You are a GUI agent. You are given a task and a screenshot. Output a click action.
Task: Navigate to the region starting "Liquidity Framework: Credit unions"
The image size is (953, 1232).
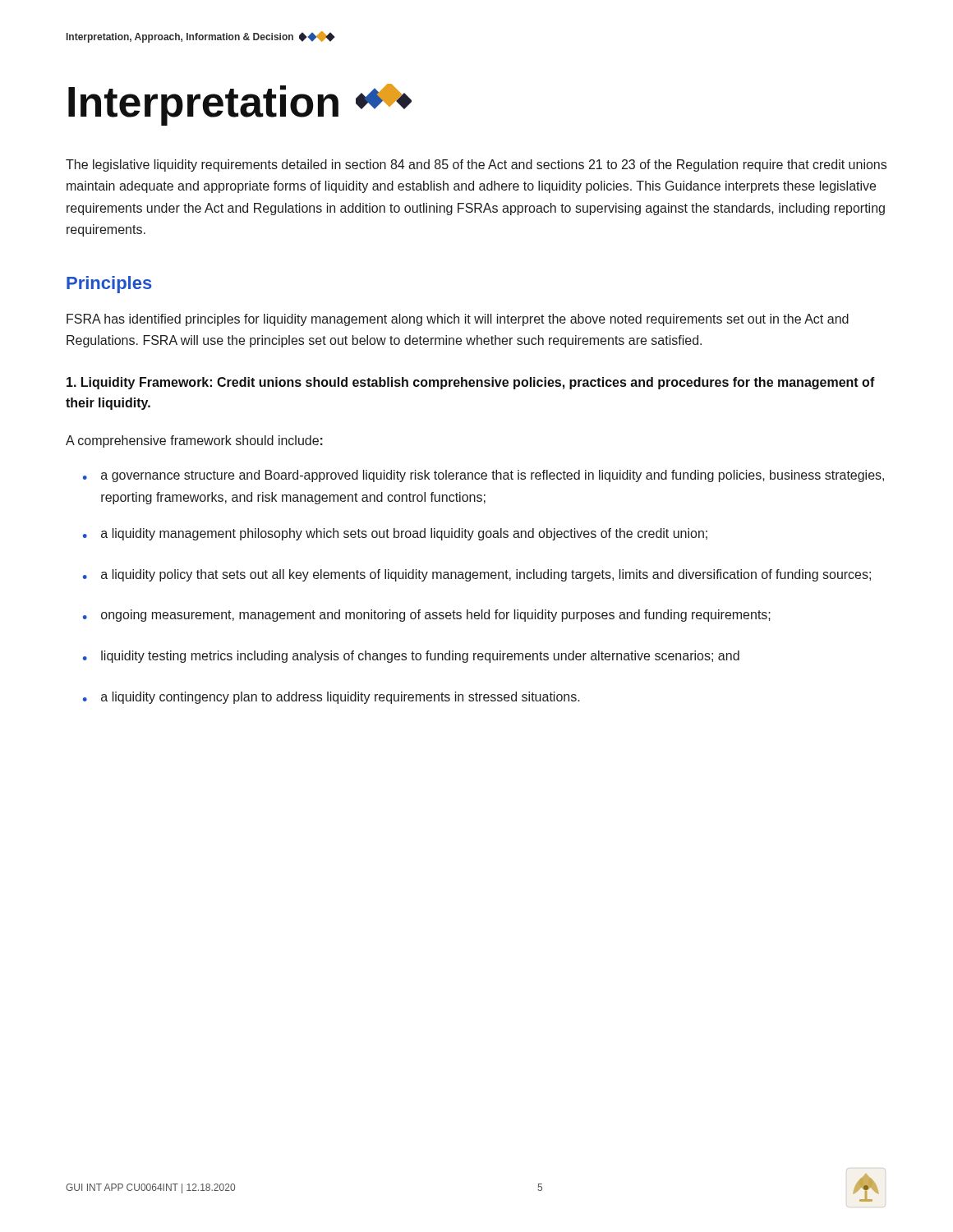coord(470,393)
